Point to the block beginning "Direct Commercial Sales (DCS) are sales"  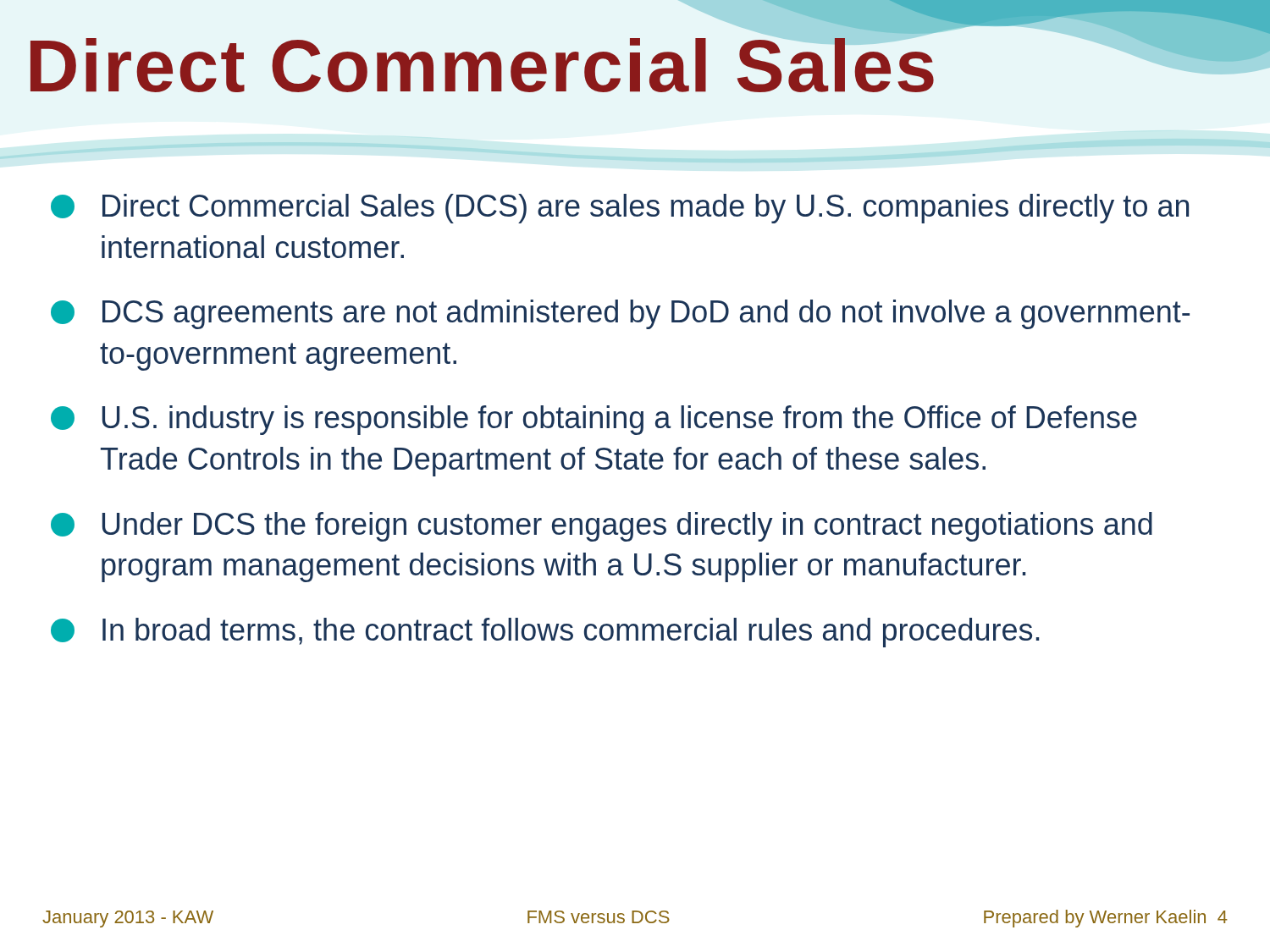(635, 227)
